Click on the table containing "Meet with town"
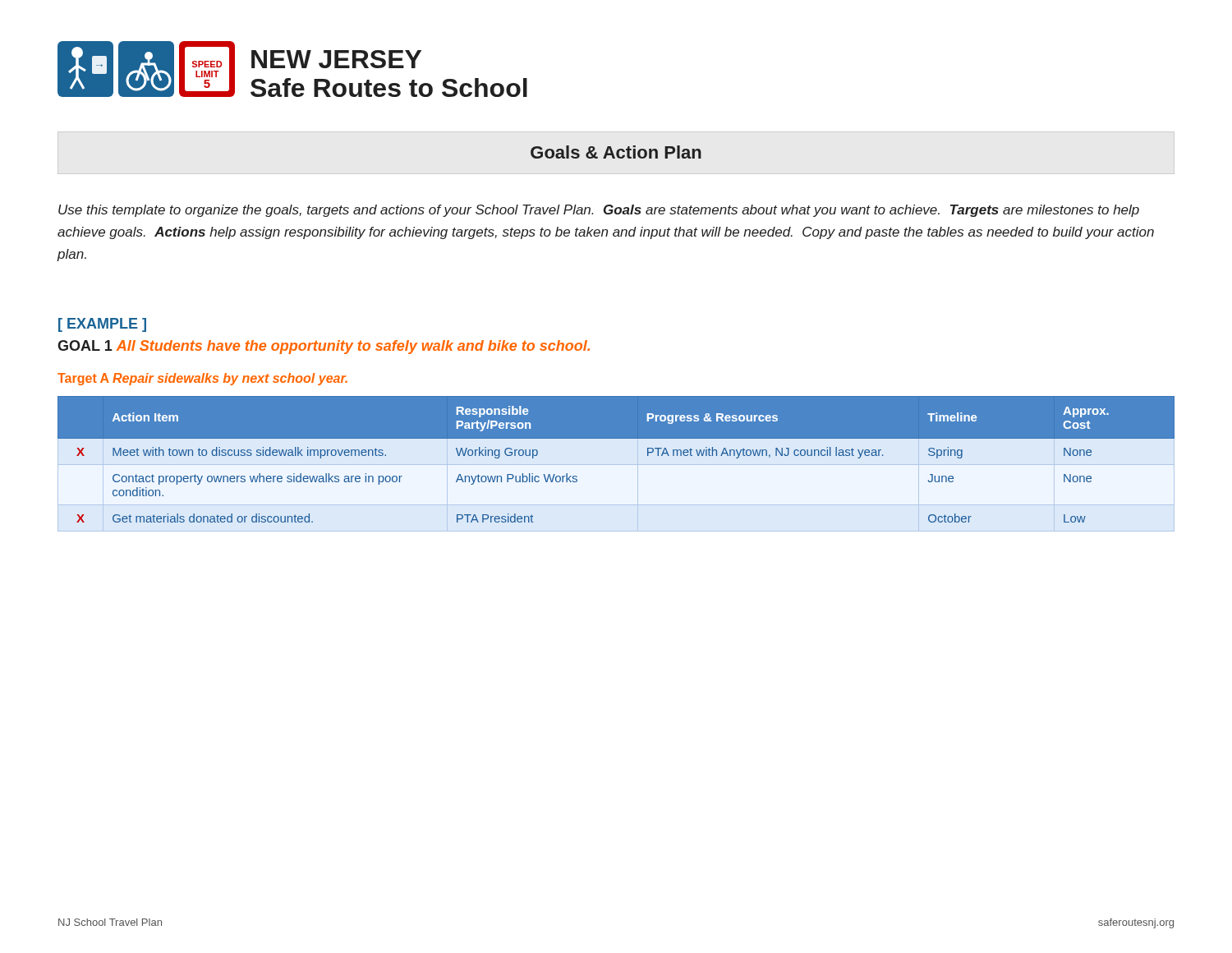The width and height of the screenshot is (1232, 953). tap(616, 463)
